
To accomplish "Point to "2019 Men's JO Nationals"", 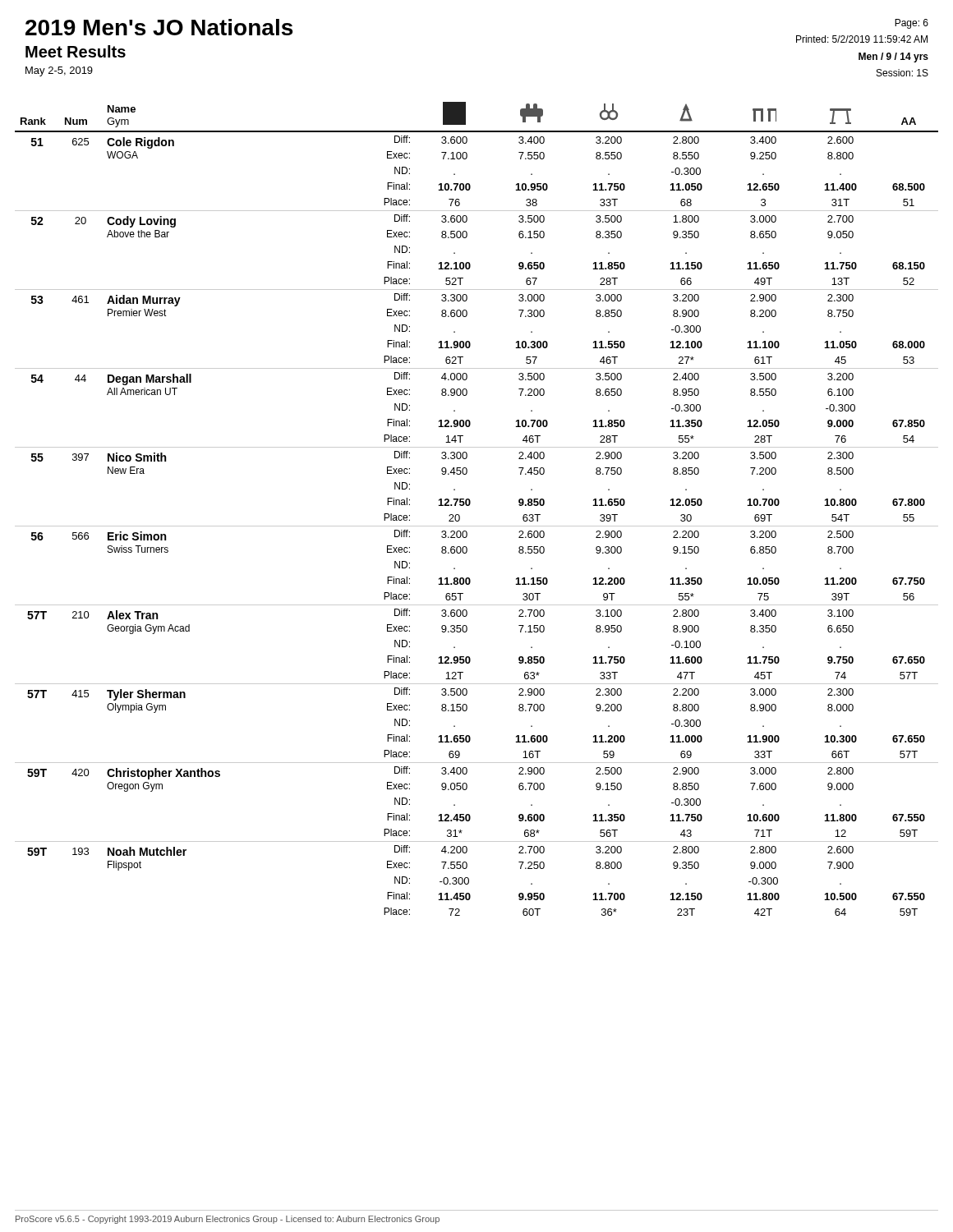I will pos(159,28).
